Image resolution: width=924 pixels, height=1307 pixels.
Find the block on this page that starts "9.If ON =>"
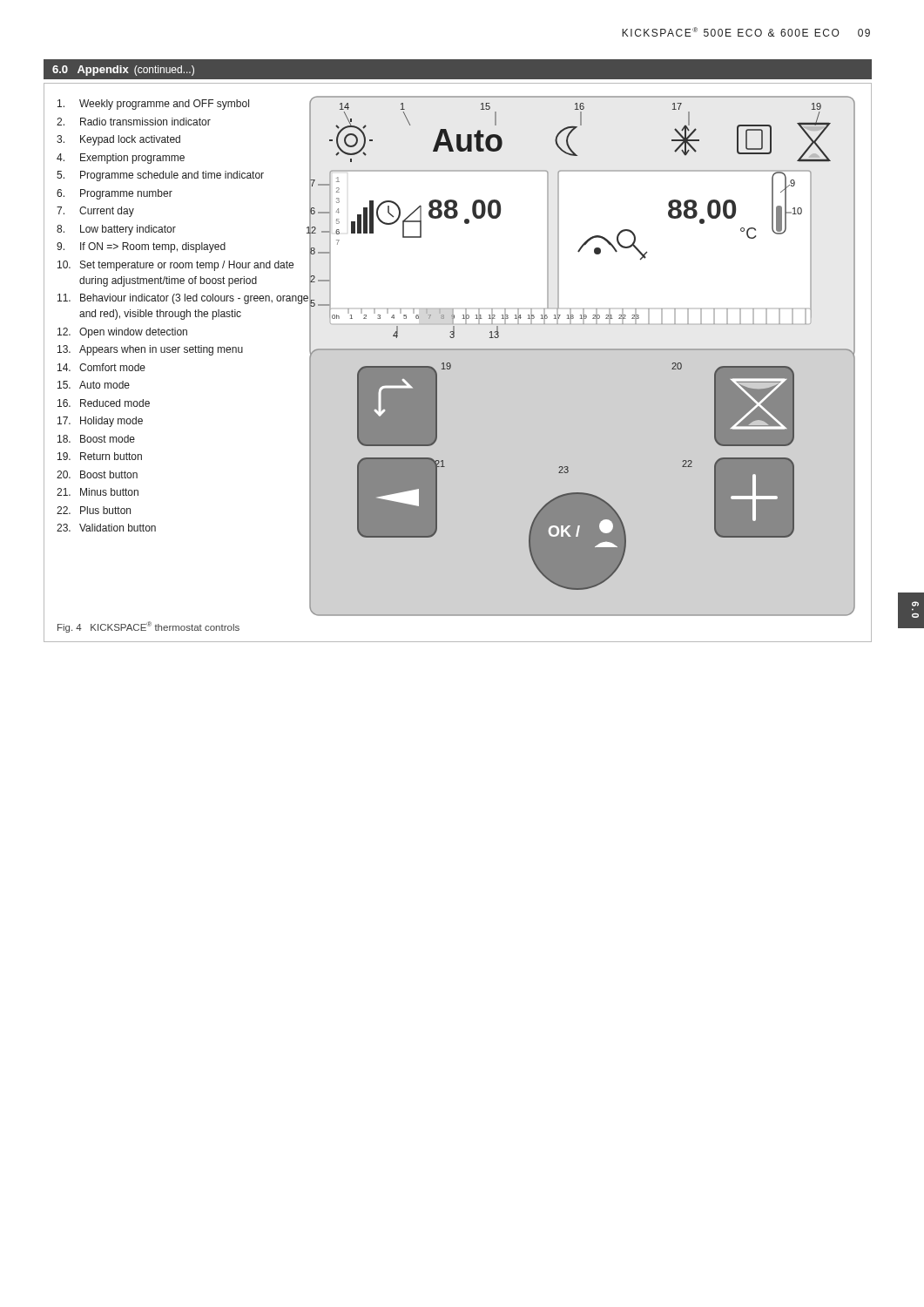[141, 247]
